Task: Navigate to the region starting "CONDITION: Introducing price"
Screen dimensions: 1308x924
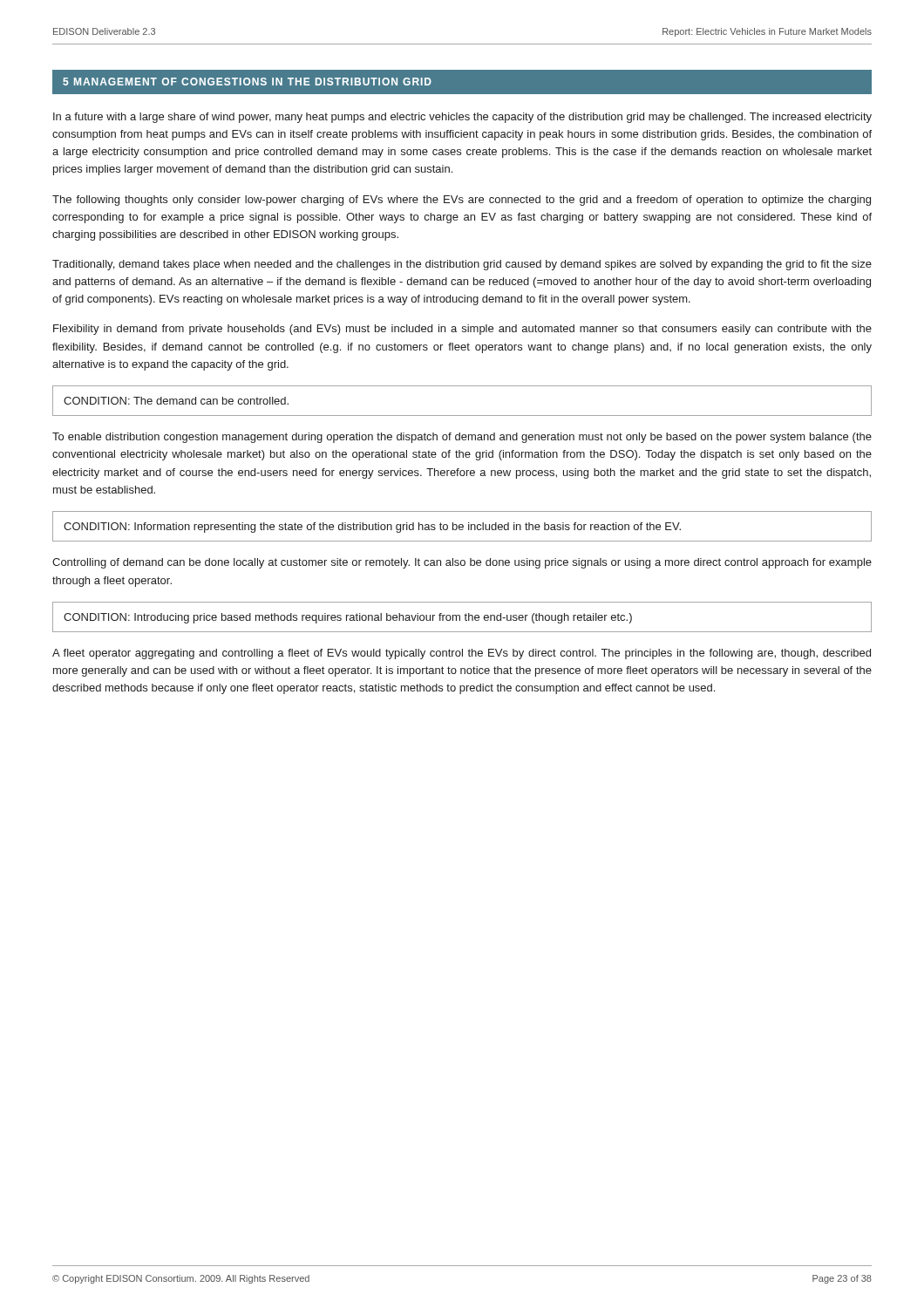Action: click(x=348, y=617)
